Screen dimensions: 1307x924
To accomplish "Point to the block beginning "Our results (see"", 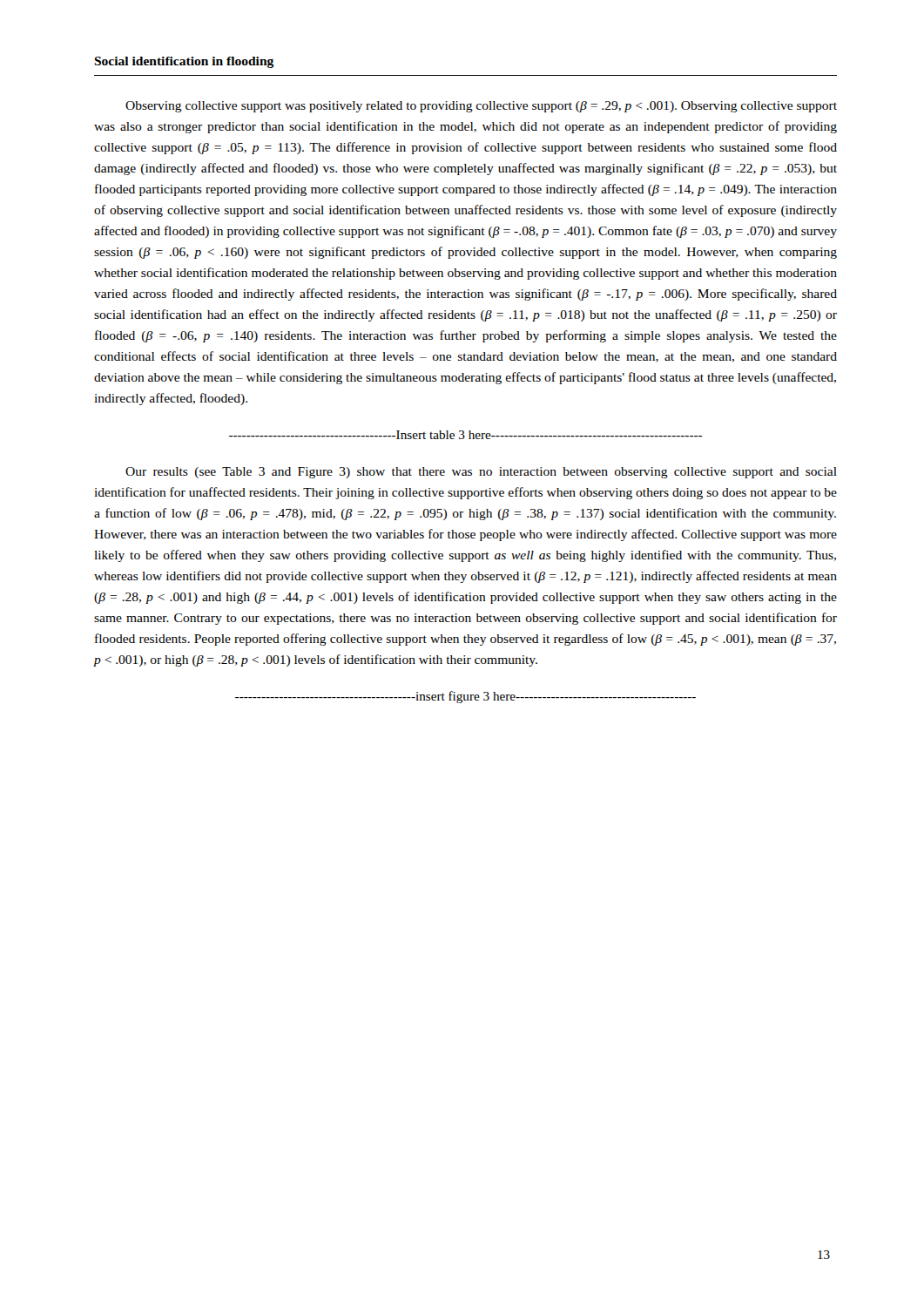I will pyautogui.click(x=465, y=565).
